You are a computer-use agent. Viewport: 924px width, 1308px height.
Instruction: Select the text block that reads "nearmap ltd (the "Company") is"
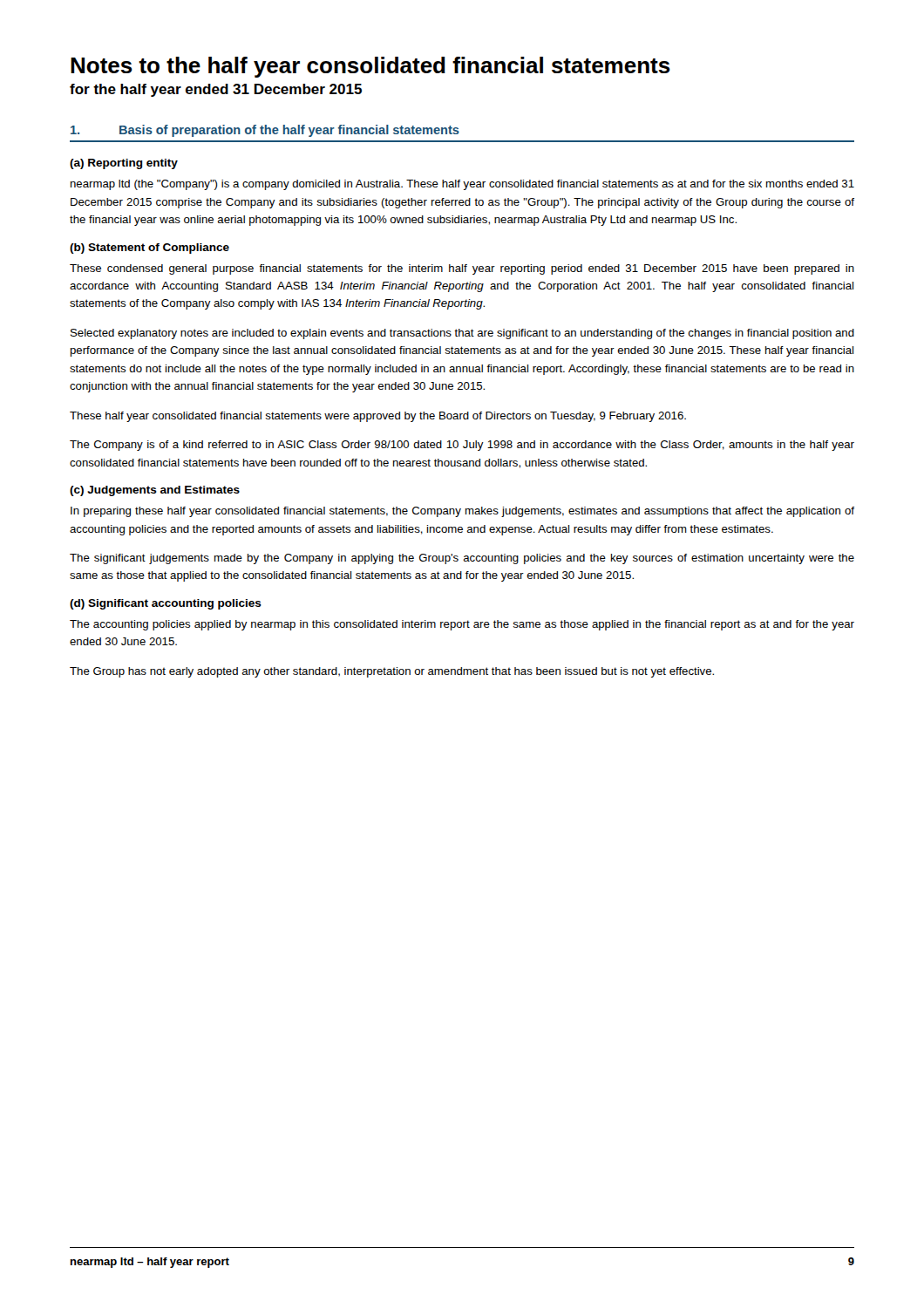(x=462, y=202)
